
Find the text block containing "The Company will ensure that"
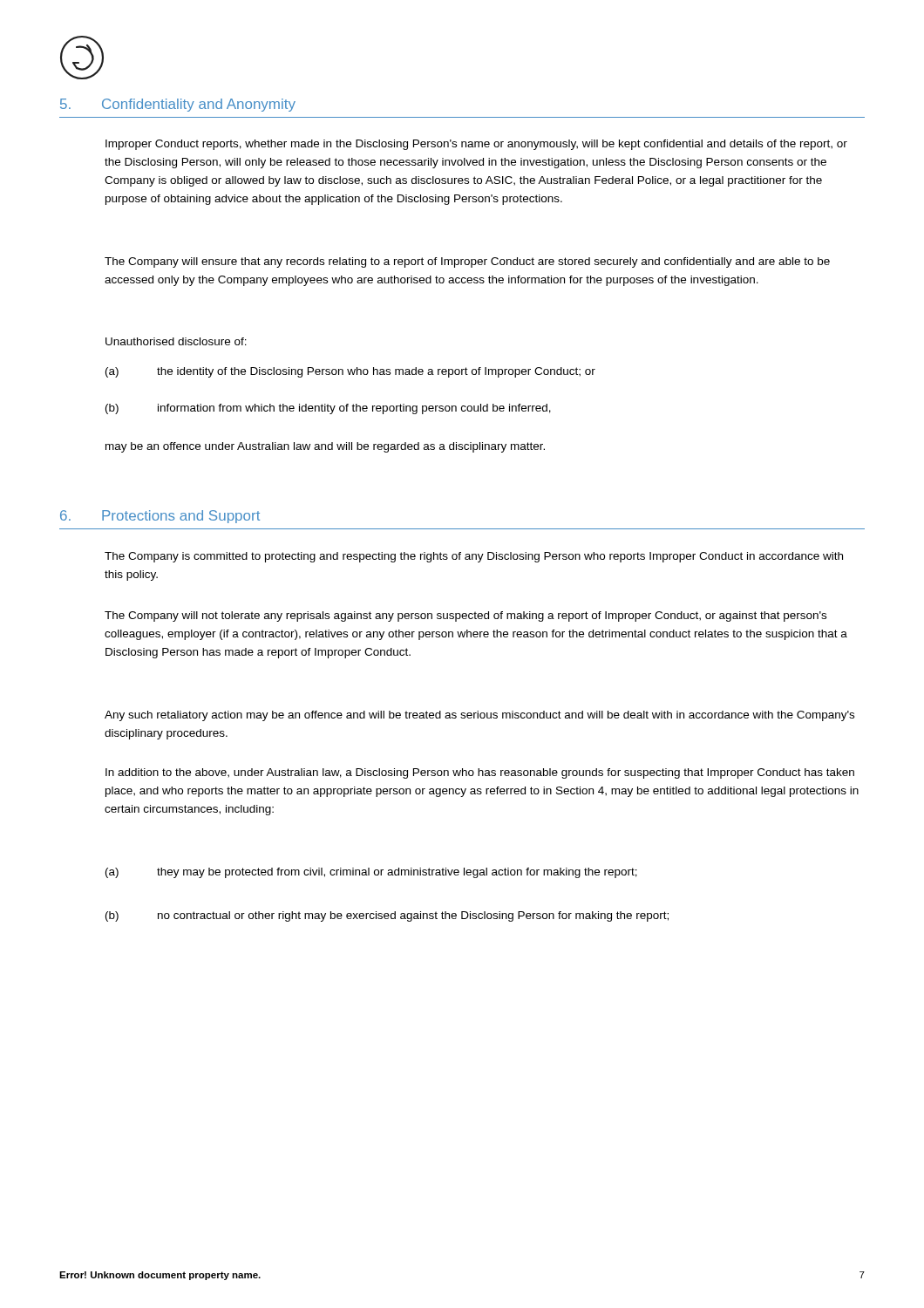(x=467, y=270)
